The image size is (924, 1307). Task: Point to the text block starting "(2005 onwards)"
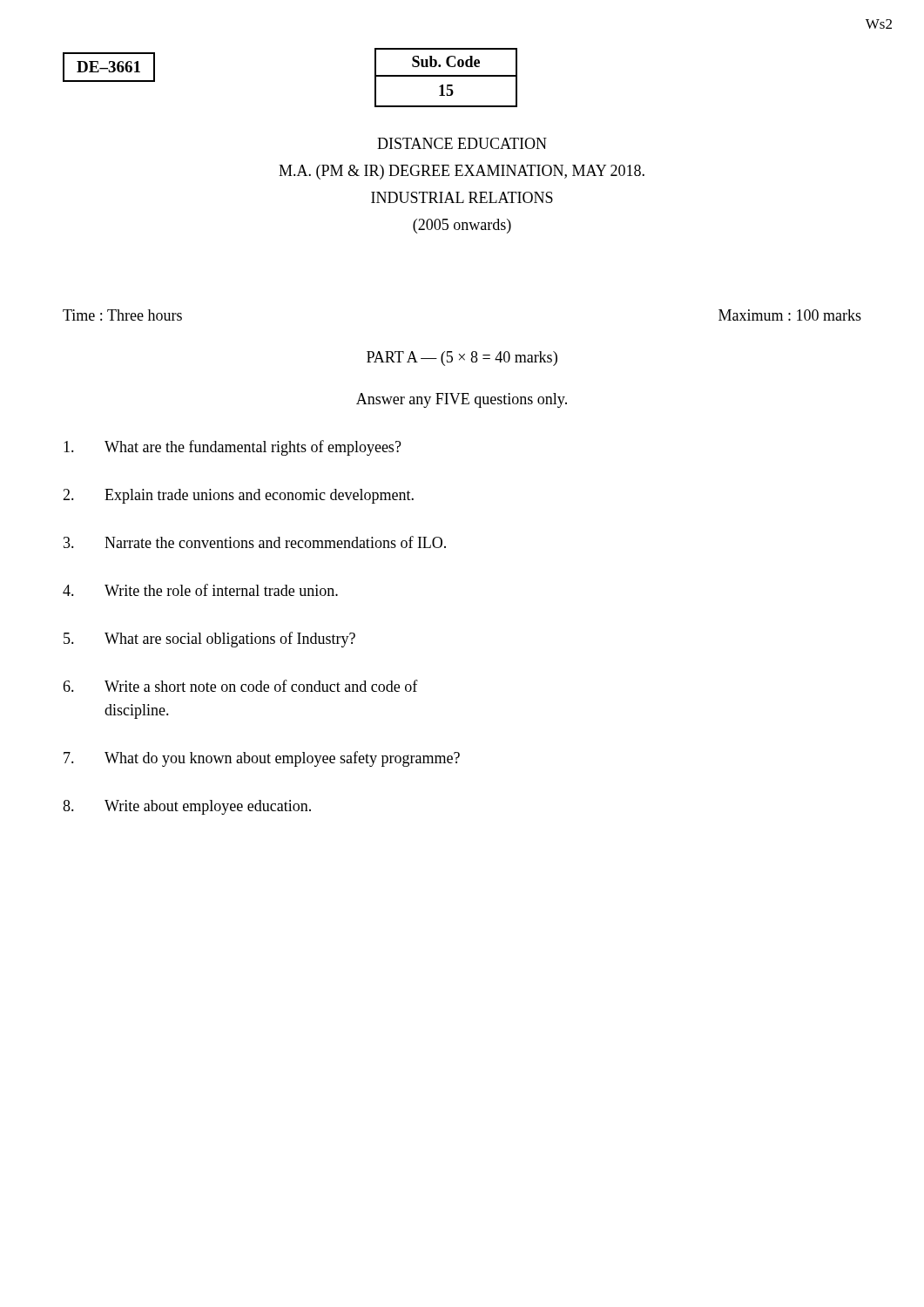coord(462,225)
